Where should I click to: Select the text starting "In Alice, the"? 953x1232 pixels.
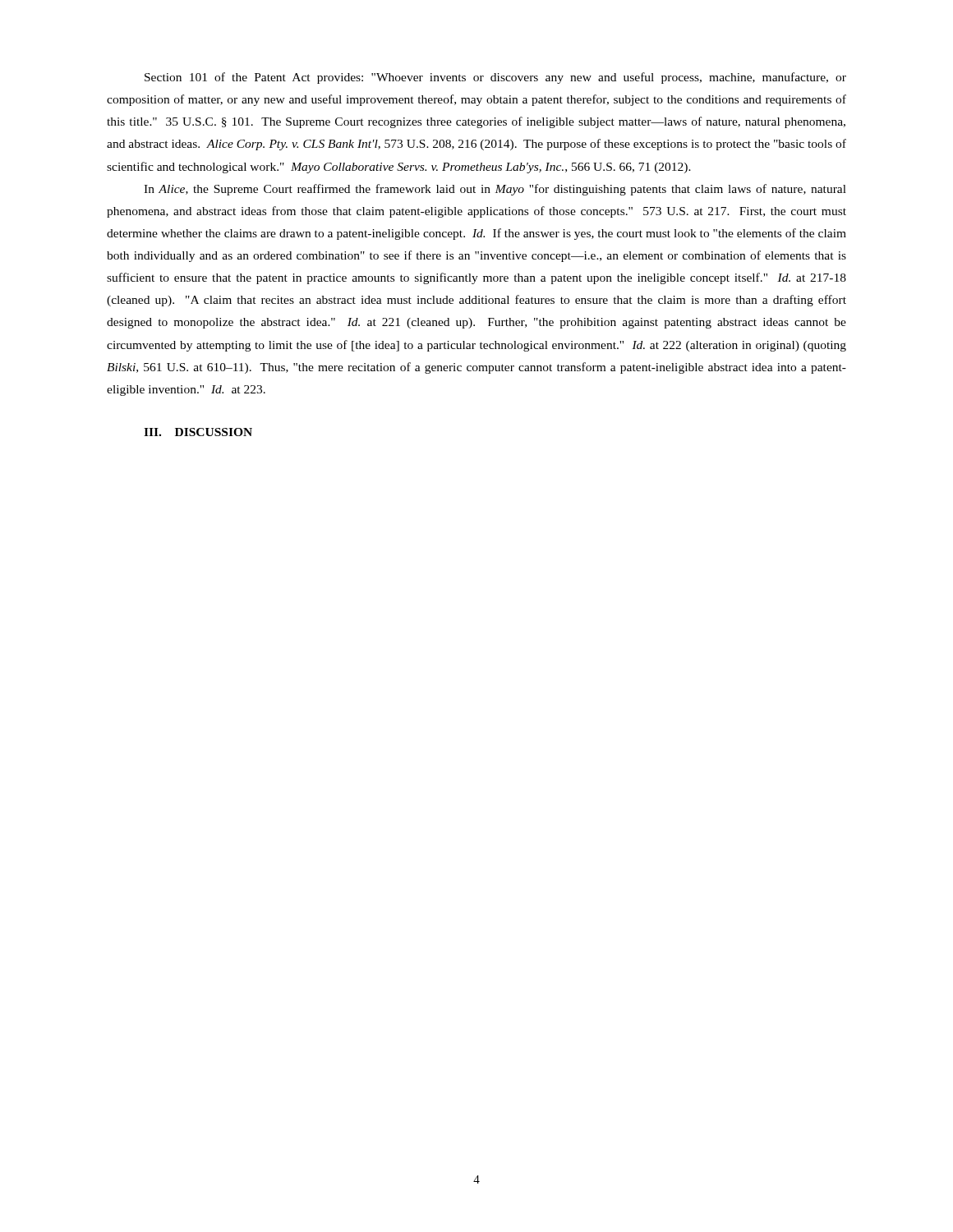tap(476, 289)
